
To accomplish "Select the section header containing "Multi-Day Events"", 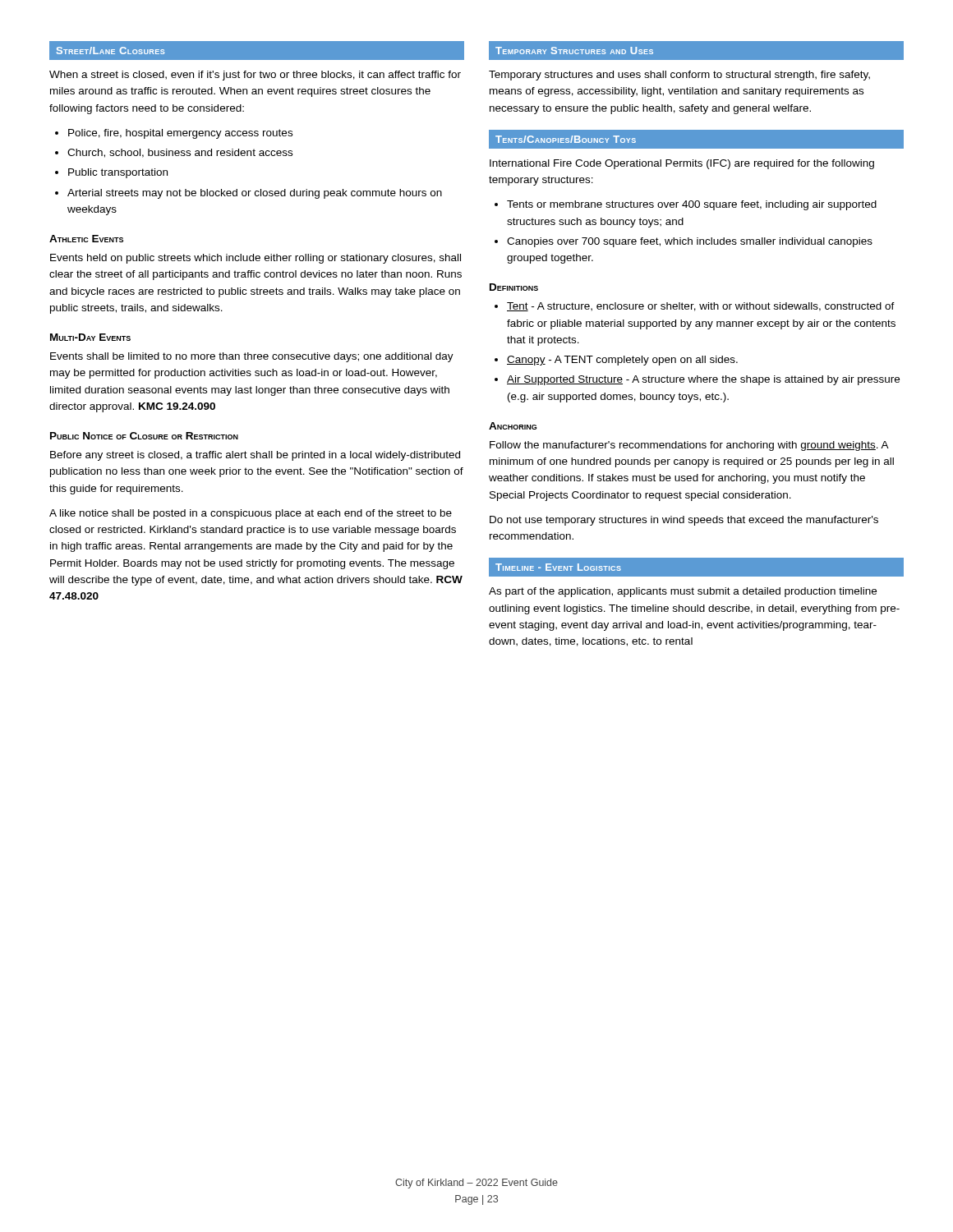I will coord(90,337).
